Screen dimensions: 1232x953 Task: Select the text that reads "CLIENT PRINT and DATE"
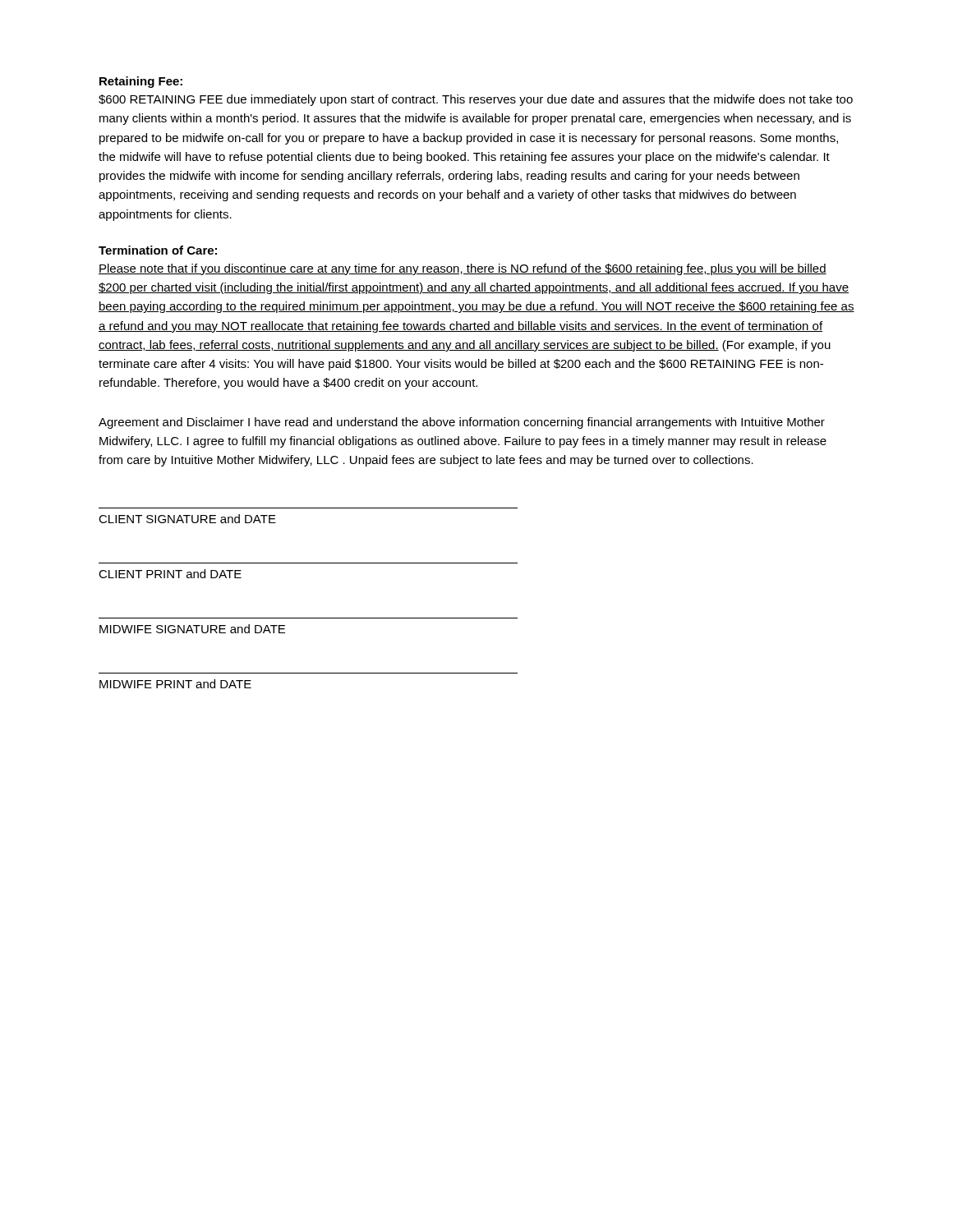170,574
